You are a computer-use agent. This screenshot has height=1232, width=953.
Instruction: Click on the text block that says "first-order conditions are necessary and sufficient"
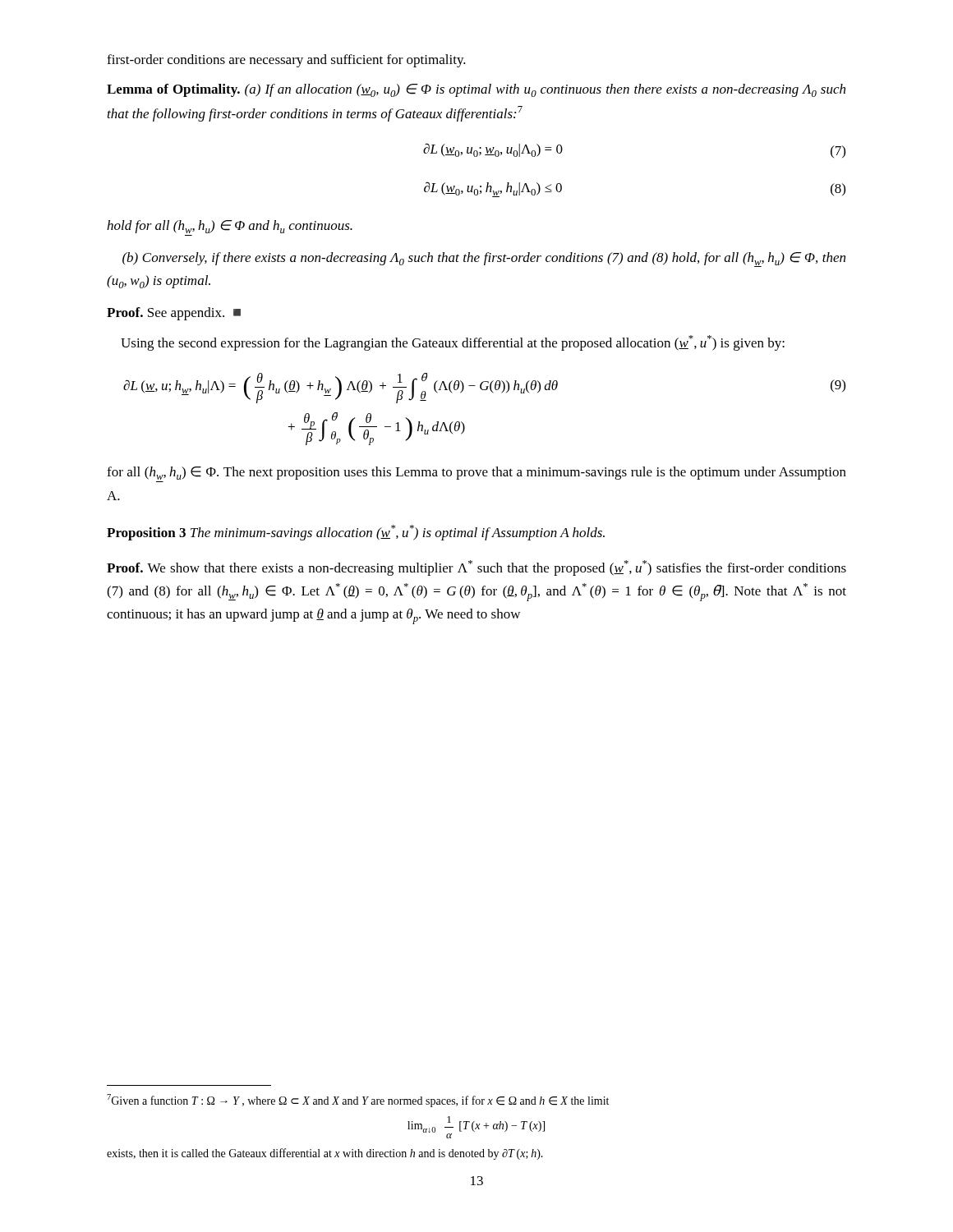(x=287, y=60)
